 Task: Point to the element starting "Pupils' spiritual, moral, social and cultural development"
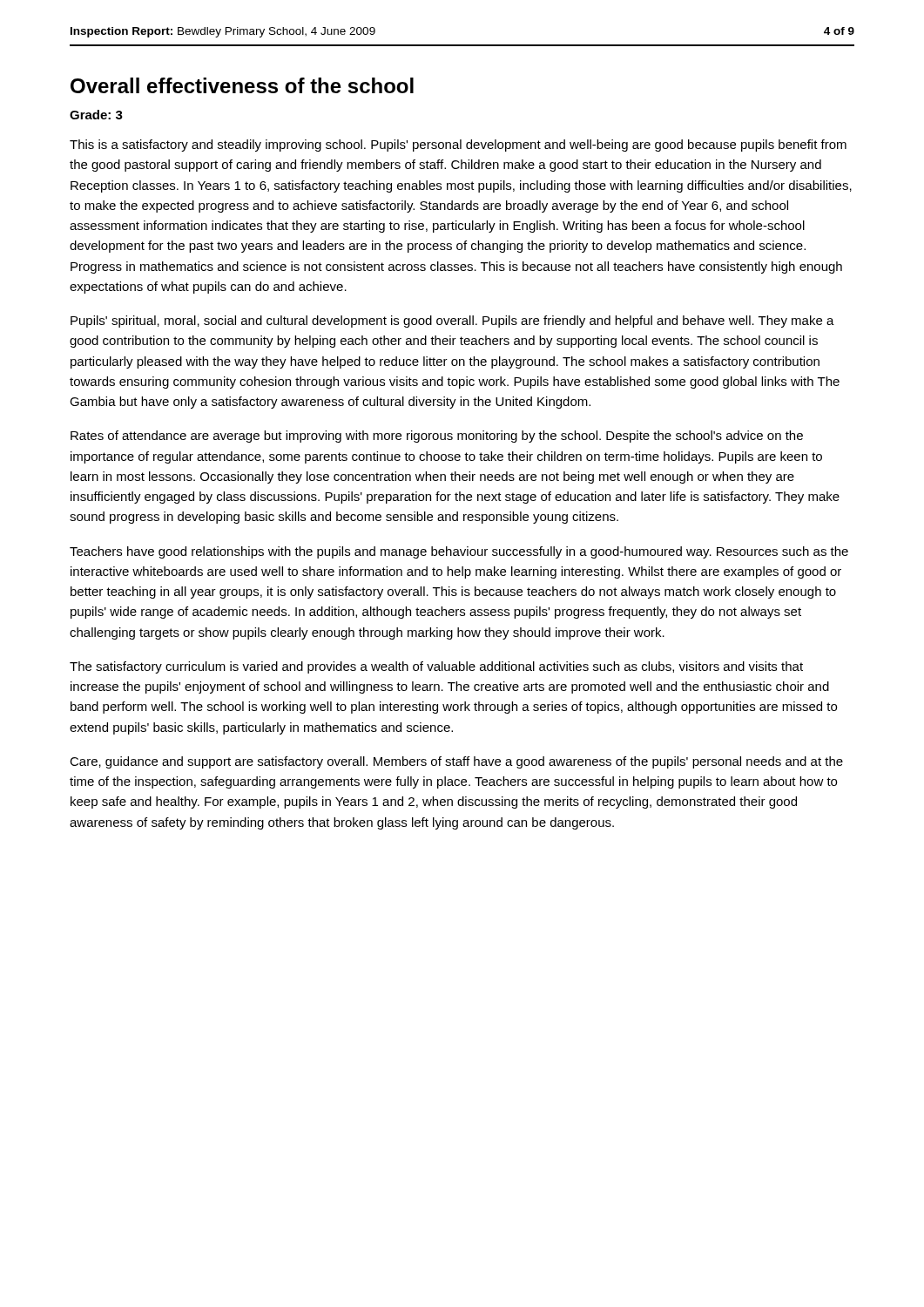coord(455,361)
